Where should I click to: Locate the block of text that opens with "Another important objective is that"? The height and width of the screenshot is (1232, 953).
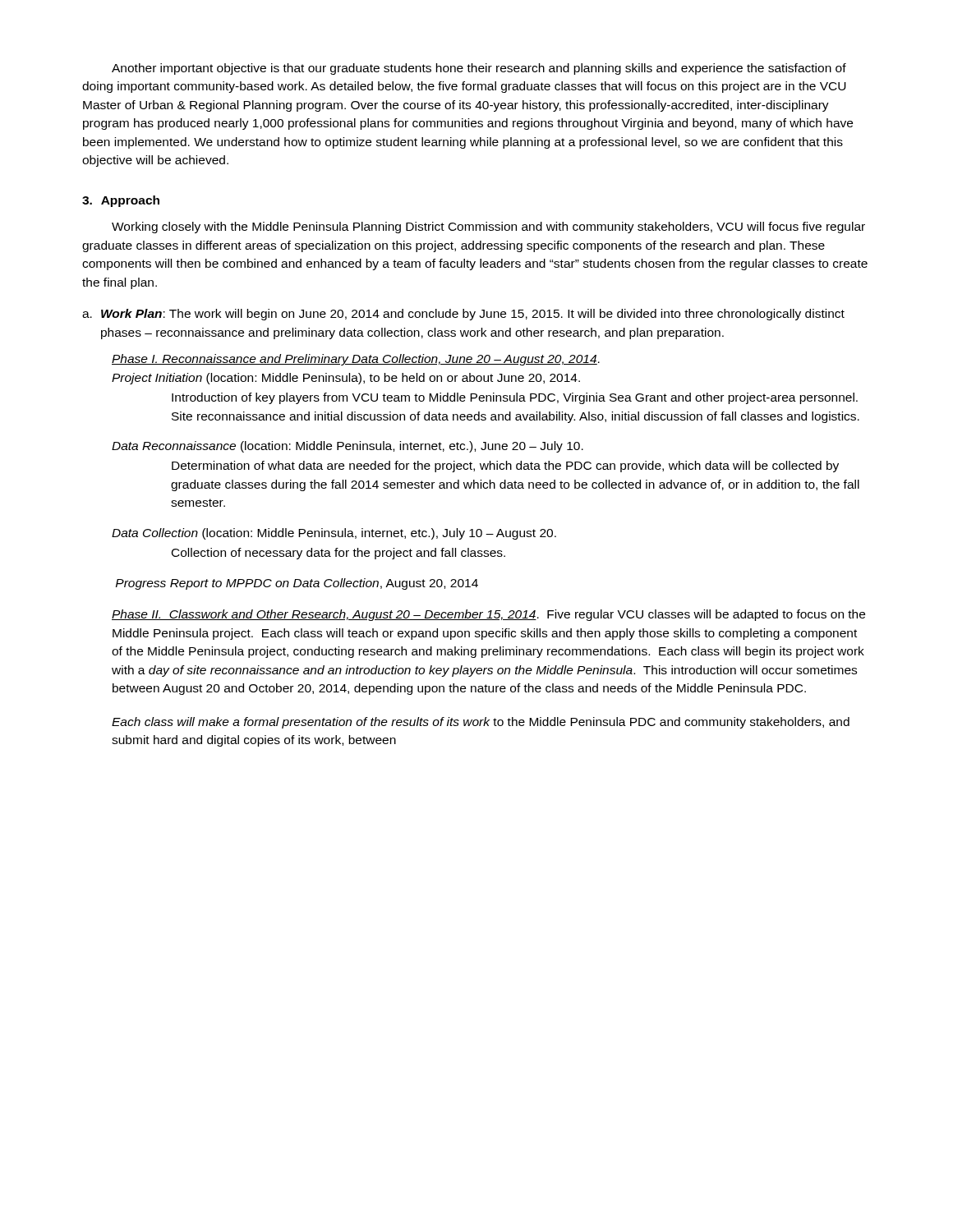pos(476,115)
